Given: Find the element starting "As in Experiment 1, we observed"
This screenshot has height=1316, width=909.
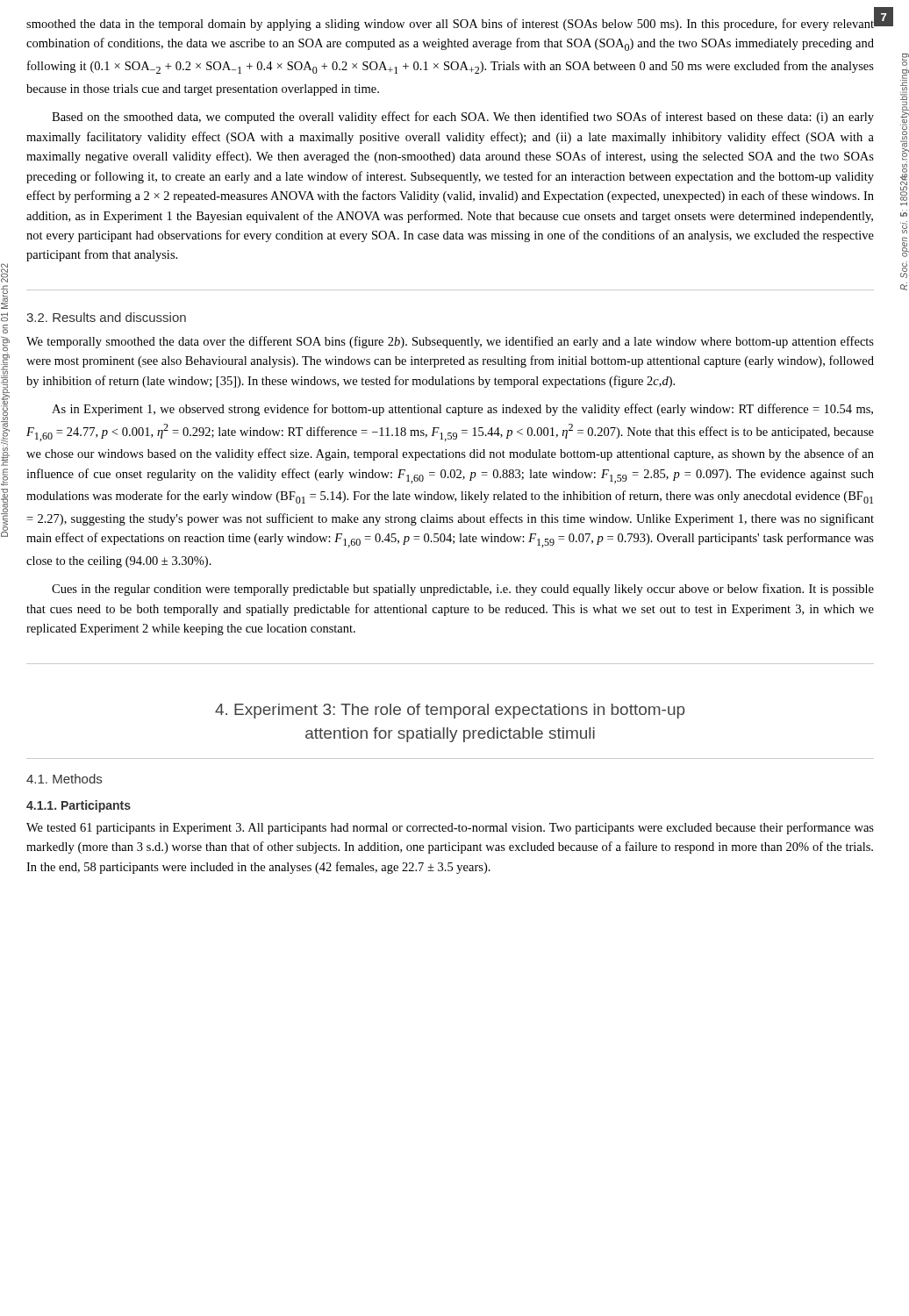Looking at the screenshot, I should pyautogui.click(x=450, y=485).
